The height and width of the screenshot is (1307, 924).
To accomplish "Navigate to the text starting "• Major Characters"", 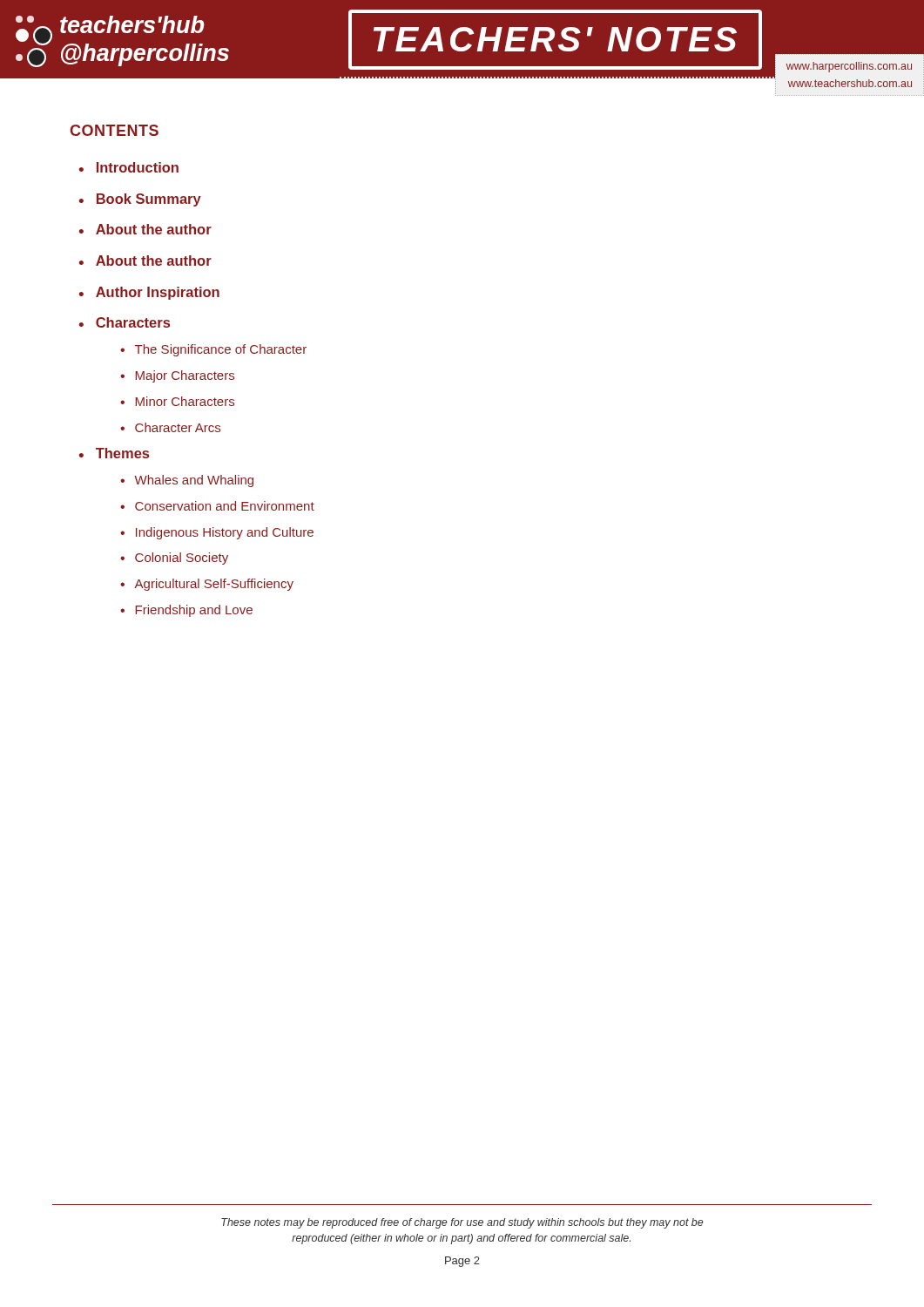I will [x=178, y=377].
